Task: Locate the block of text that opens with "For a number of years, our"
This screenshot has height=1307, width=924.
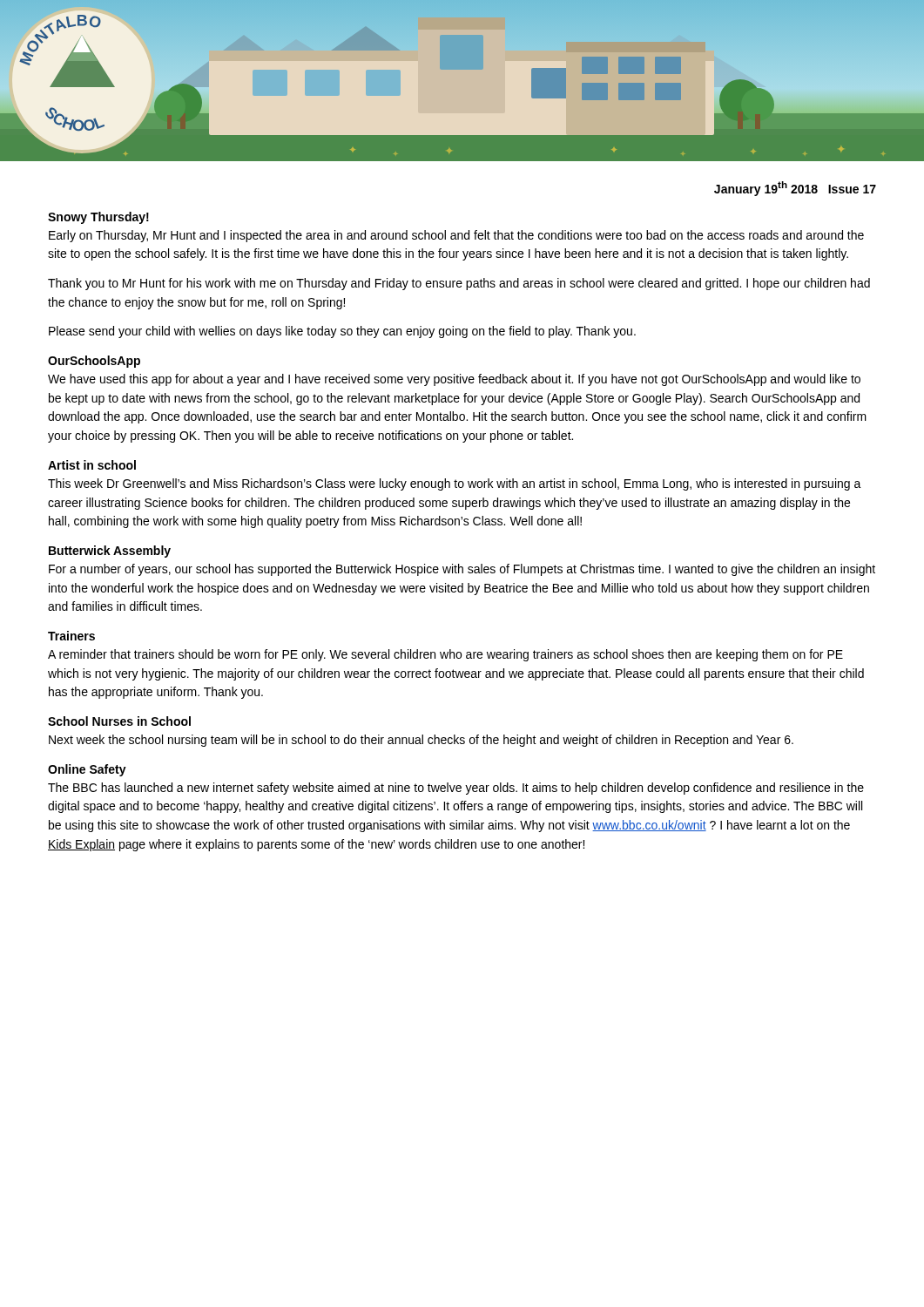Action: click(462, 588)
